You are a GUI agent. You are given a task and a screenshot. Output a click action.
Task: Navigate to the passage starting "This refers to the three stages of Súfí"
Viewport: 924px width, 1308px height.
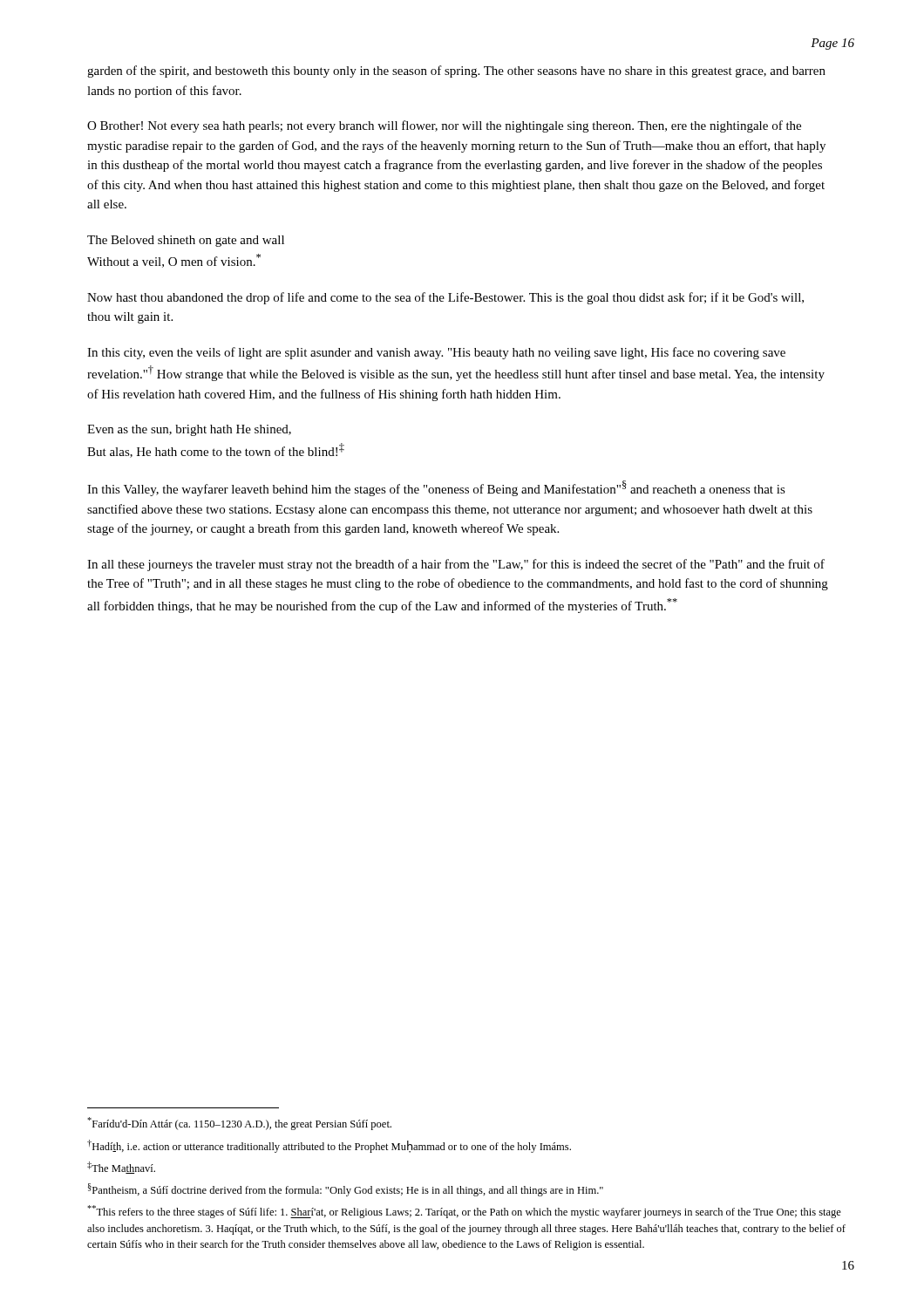pyautogui.click(x=466, y=1227)
